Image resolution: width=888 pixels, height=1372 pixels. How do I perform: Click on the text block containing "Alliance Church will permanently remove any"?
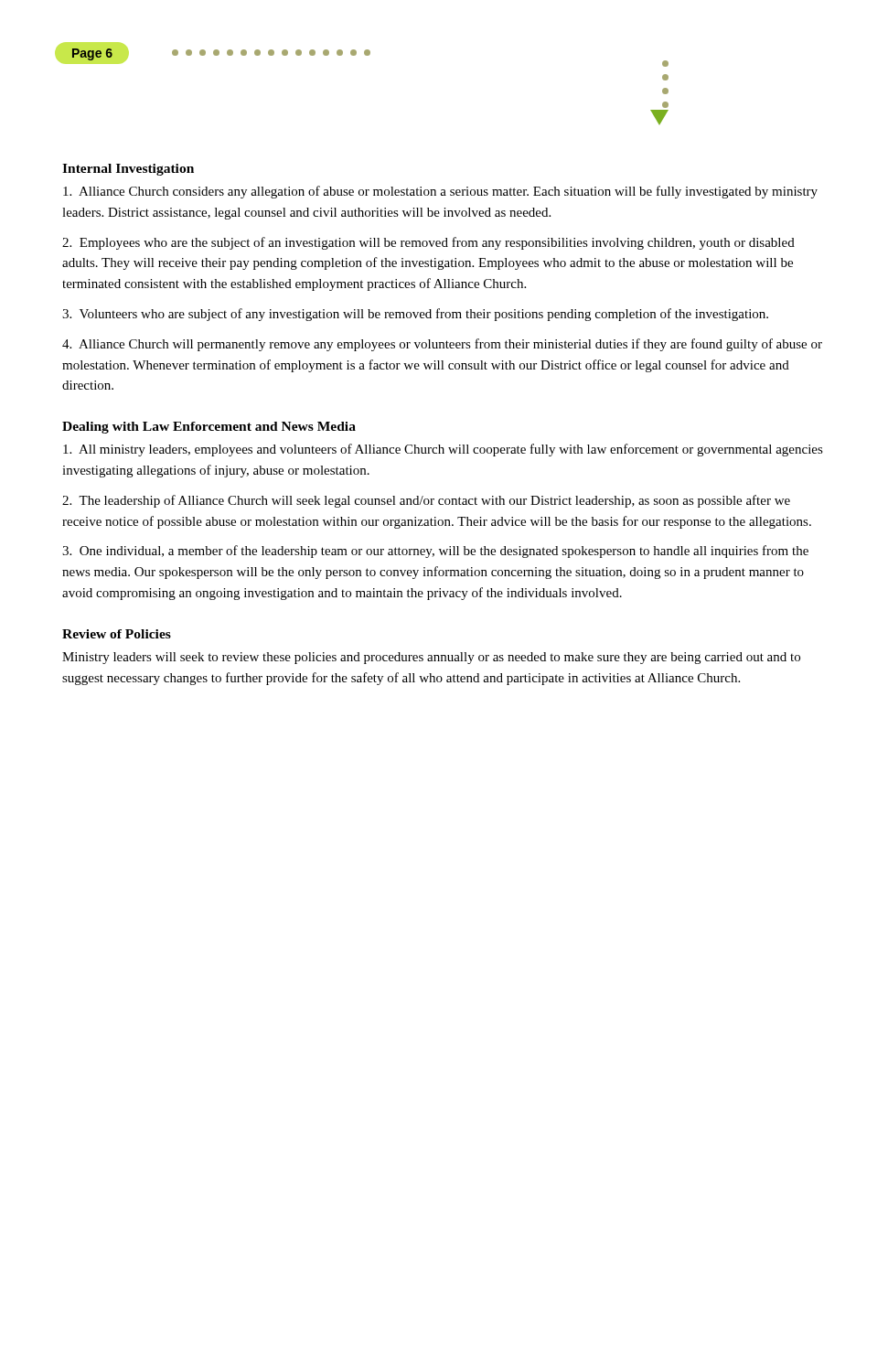point(442,365)
